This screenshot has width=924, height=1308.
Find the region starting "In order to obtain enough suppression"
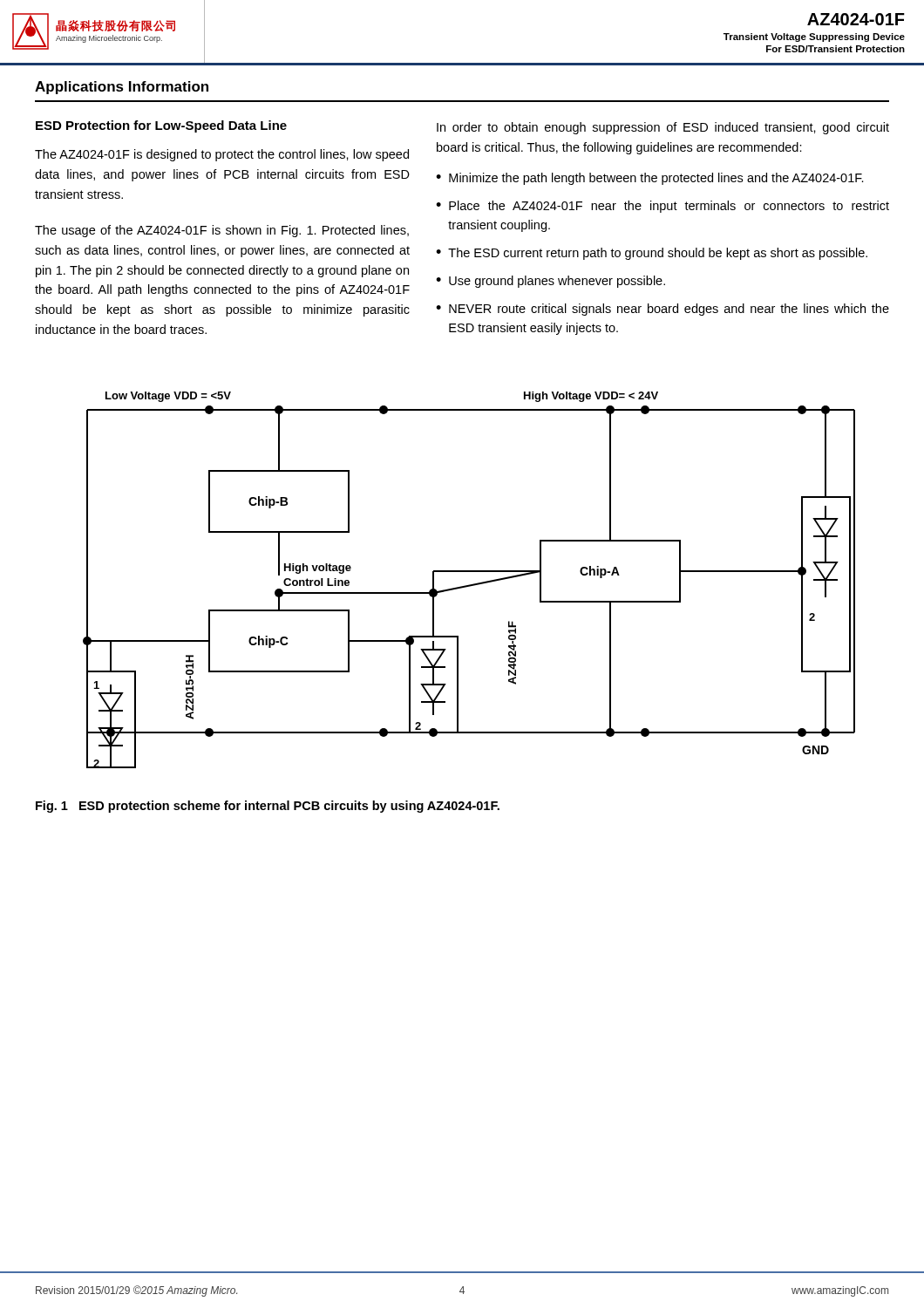(x=663, y=137)
